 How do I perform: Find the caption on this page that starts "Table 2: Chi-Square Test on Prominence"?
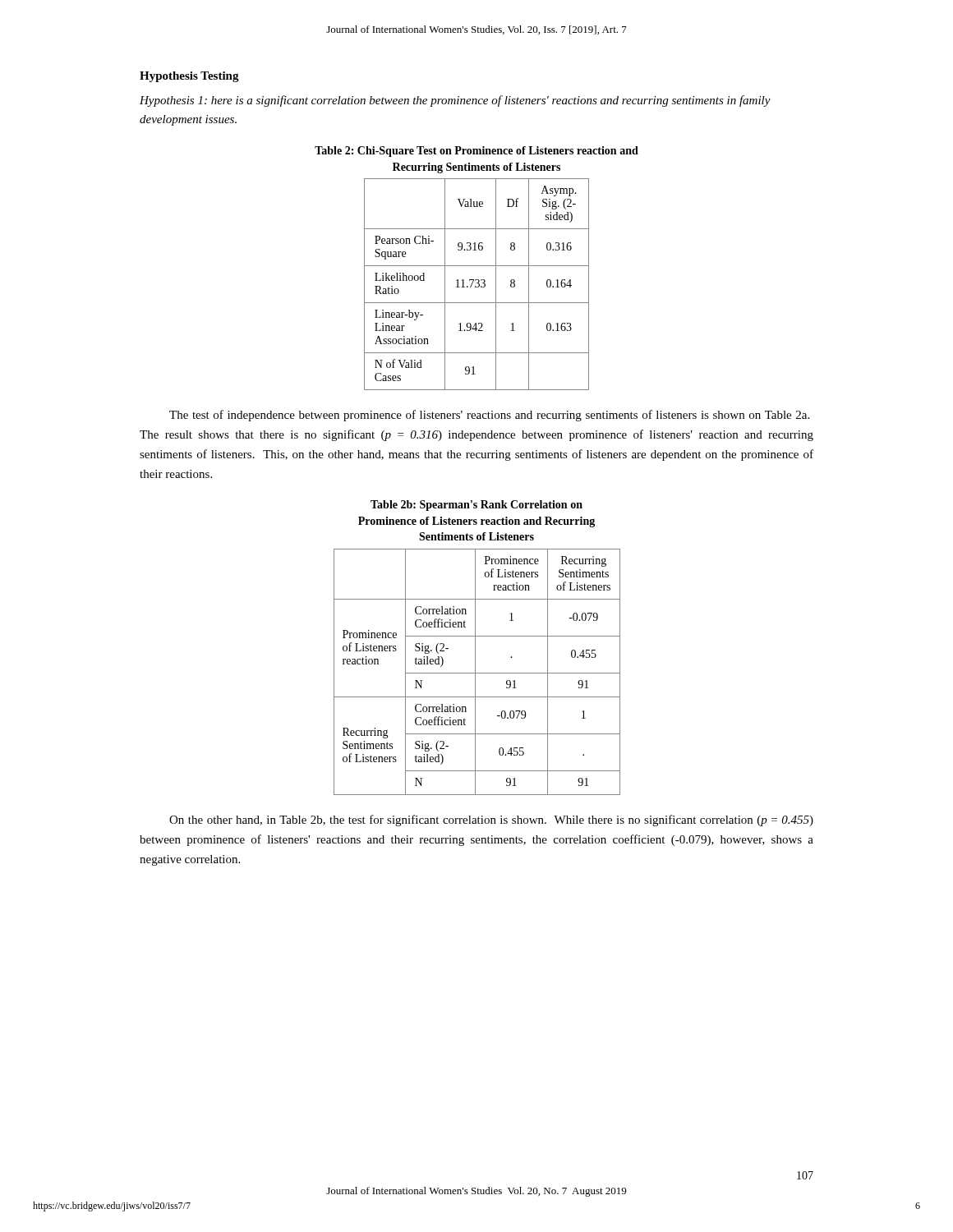click(x=476, y=159)
